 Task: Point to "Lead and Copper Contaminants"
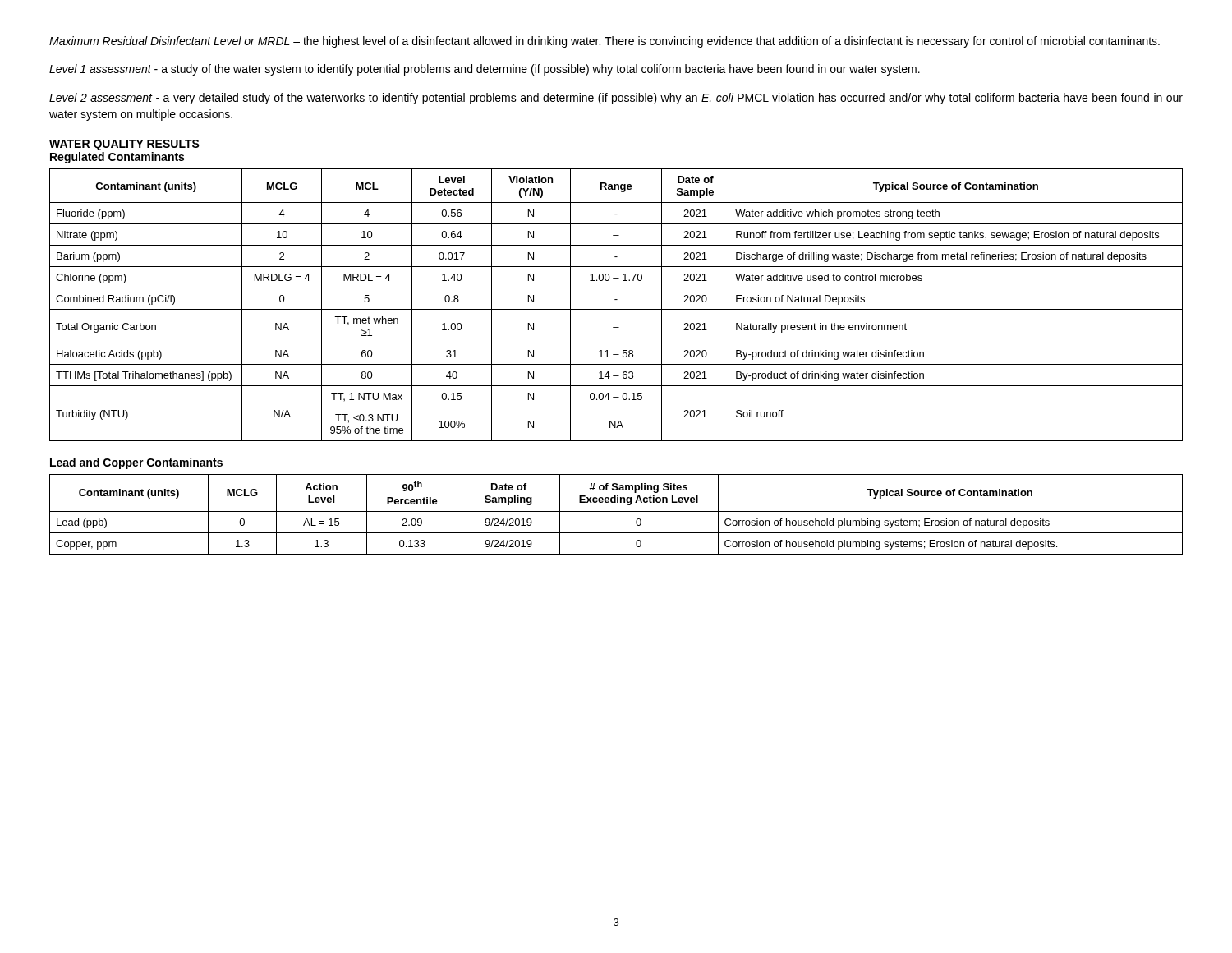click(136, 463)
